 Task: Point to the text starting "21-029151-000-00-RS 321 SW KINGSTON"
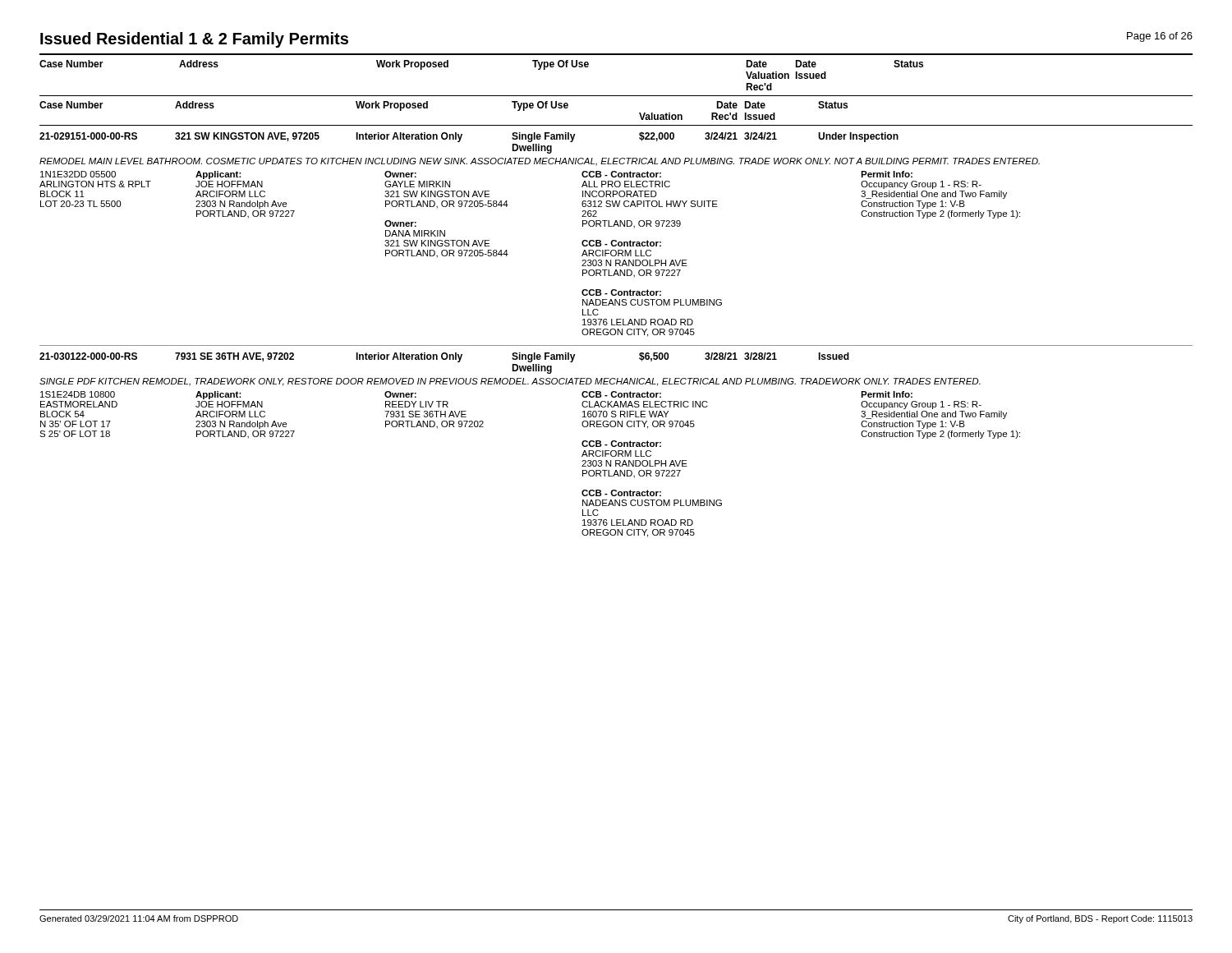511,142
